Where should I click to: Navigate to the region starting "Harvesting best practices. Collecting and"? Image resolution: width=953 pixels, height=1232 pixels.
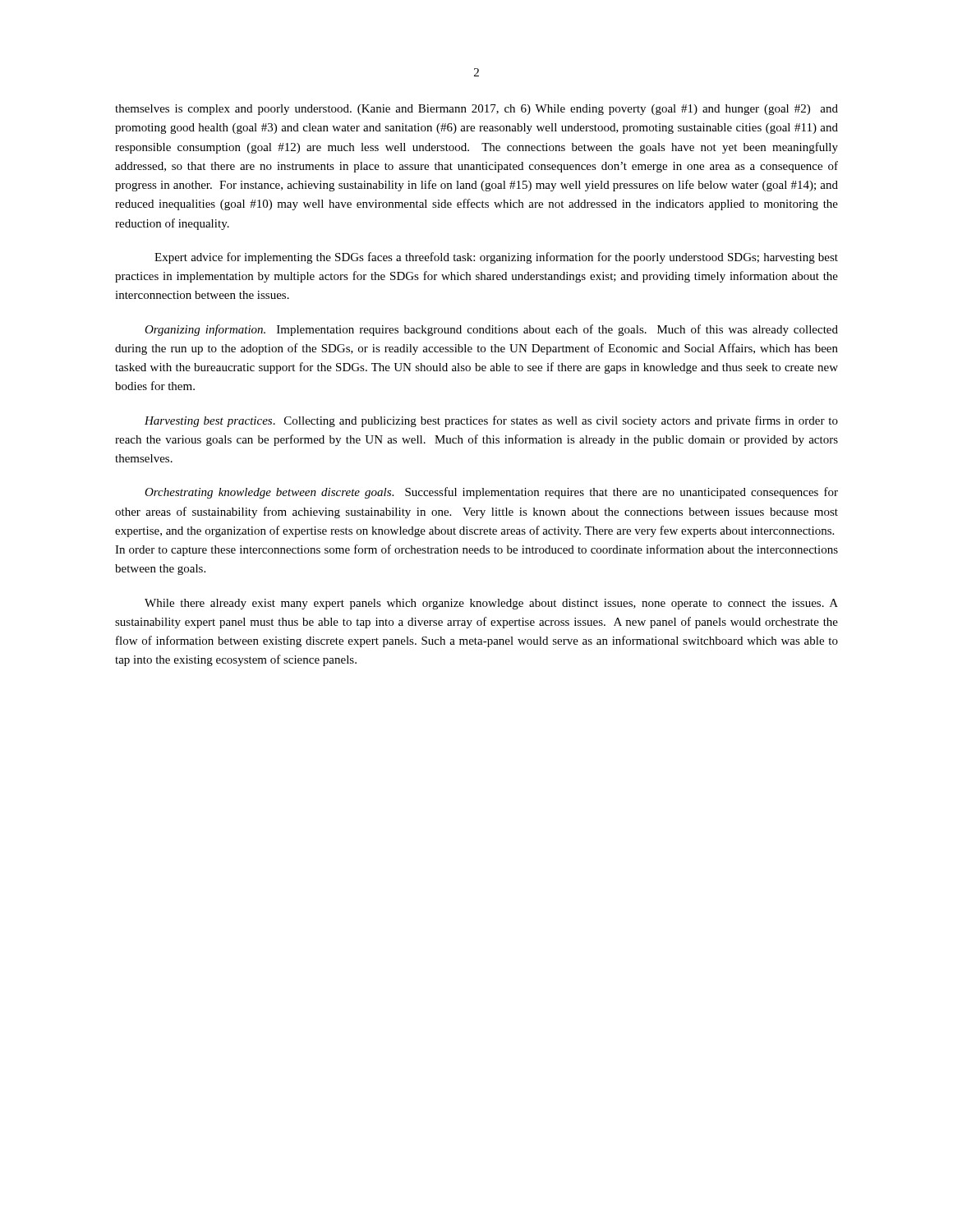pyautogui.click(x=476, y=439)
